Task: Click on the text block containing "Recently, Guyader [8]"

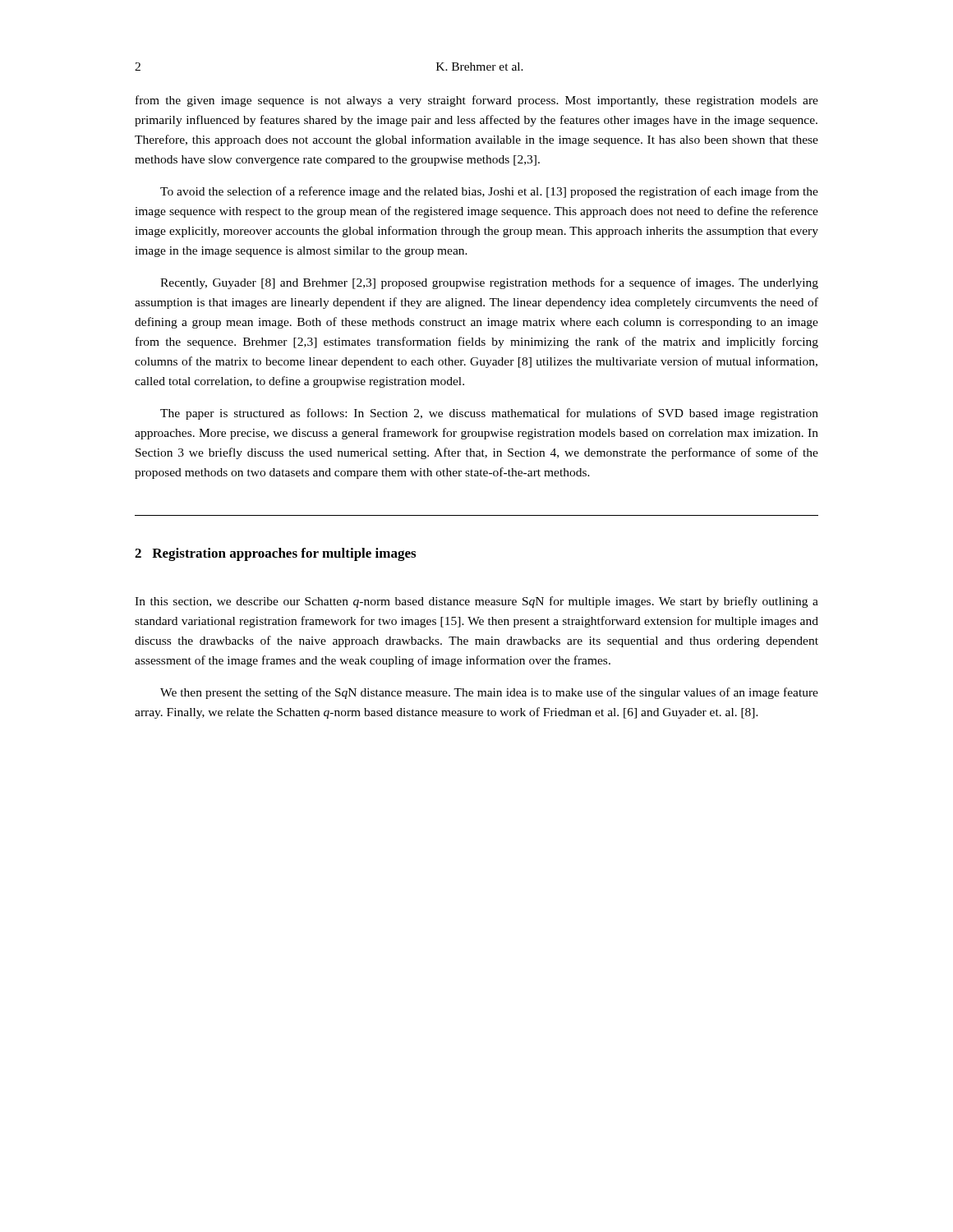Action: [x=476, y=332]
